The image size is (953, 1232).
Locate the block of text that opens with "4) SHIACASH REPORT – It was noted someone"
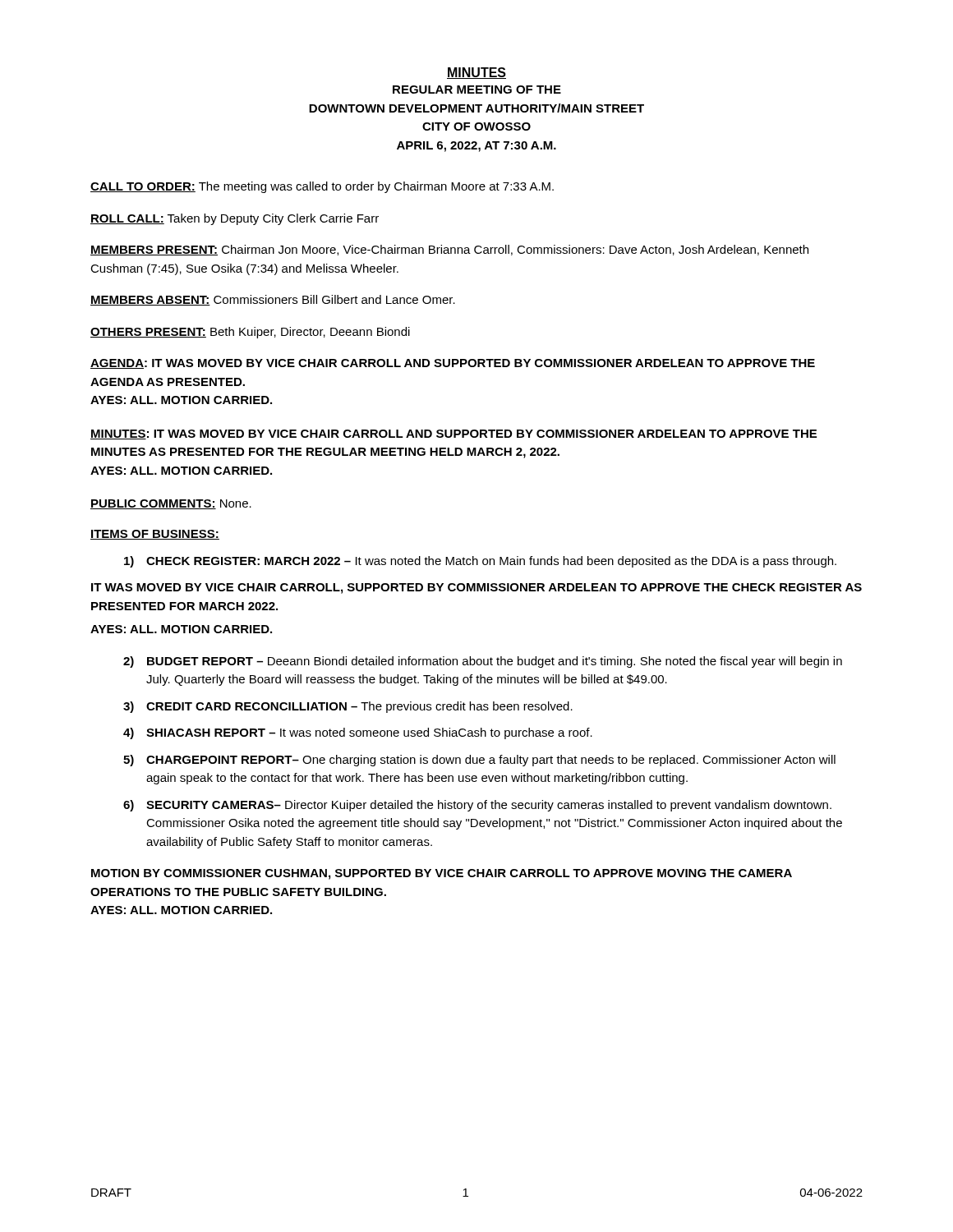point(476,733)
